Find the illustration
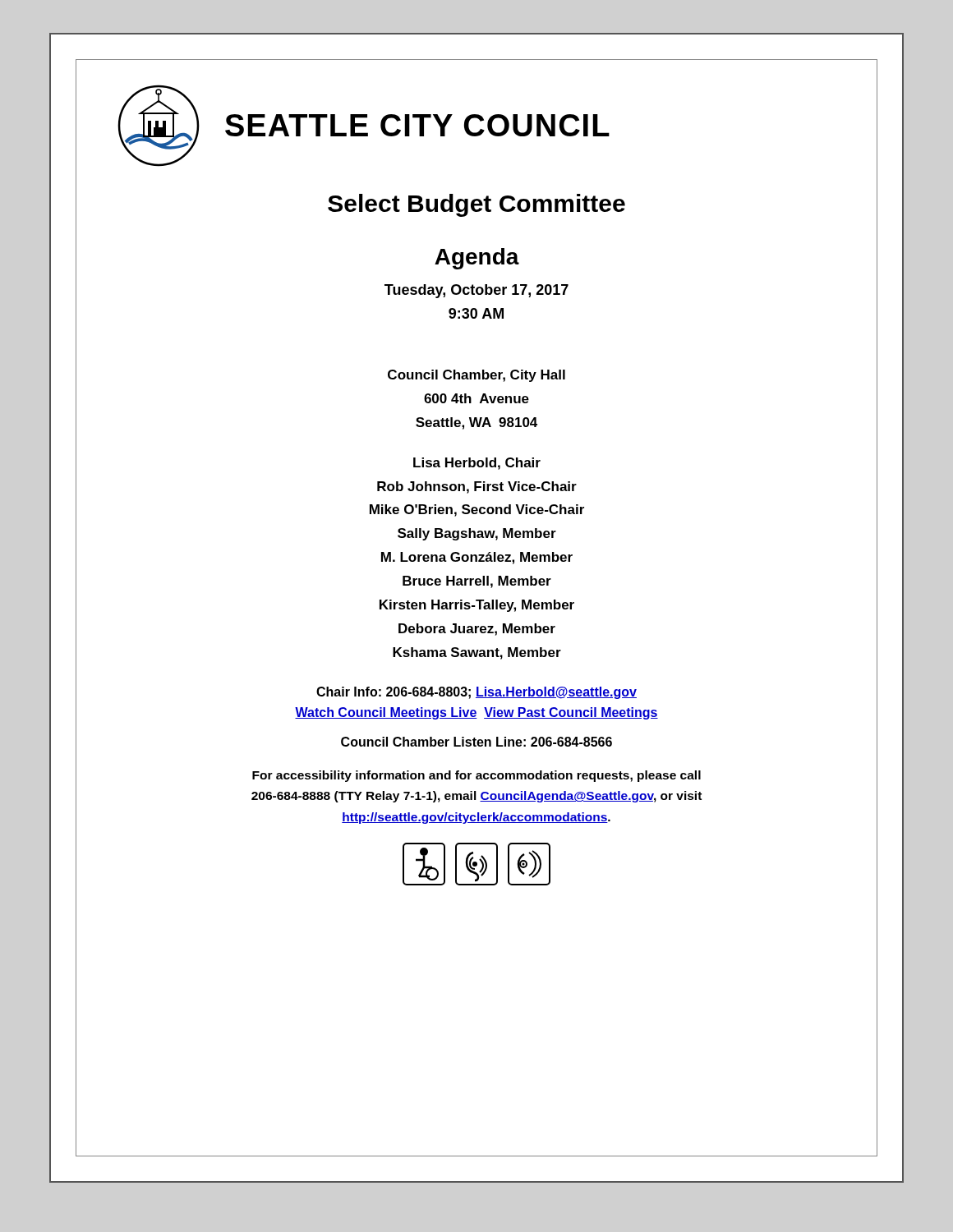Image resolution: width=953 pixels, height=1232 pixels. click(x=476, y=864)
